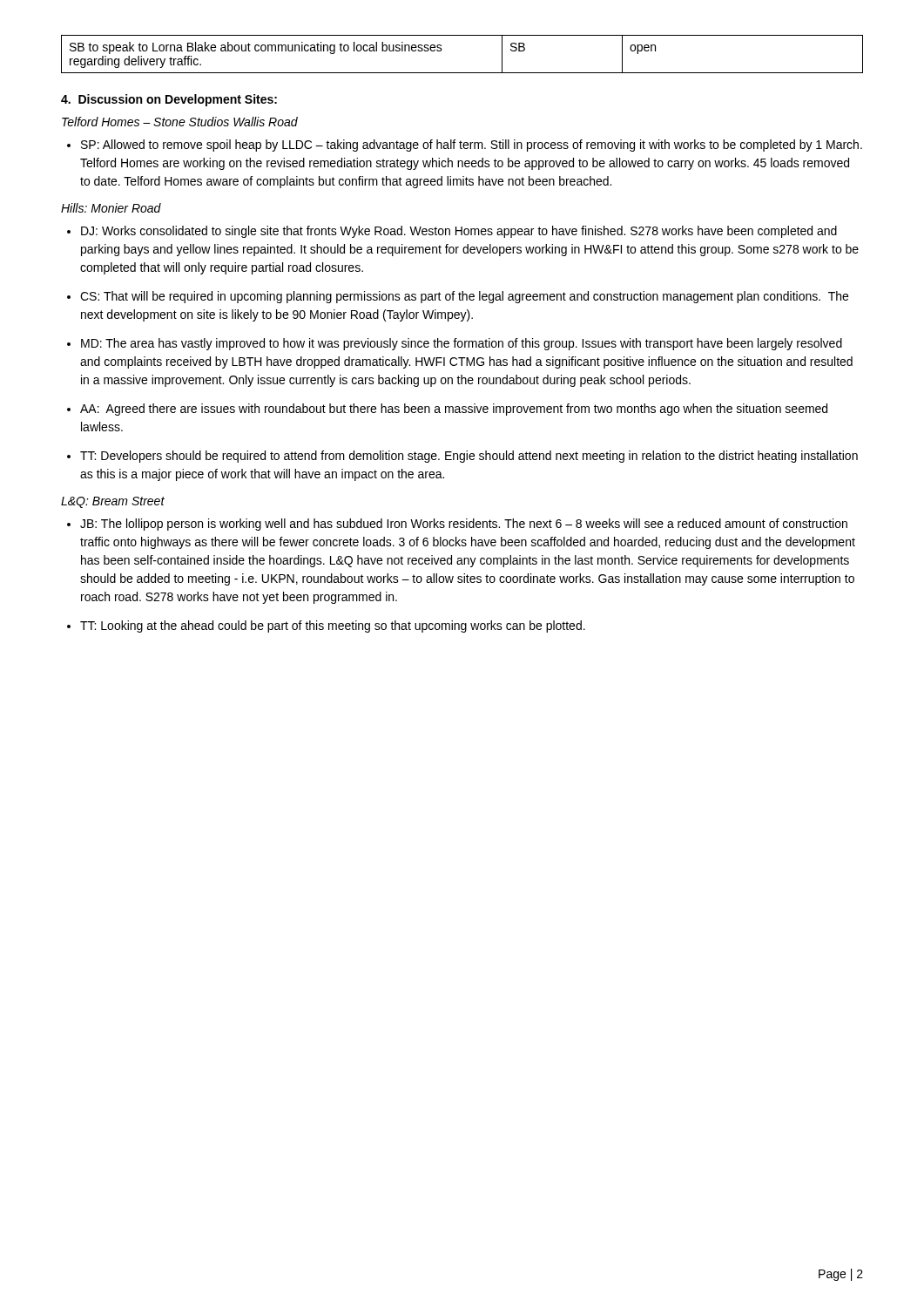Point to the caption beginning "Telford Homes –"
Viewport: 924px width, 1307px height.
tap(179, 122)
